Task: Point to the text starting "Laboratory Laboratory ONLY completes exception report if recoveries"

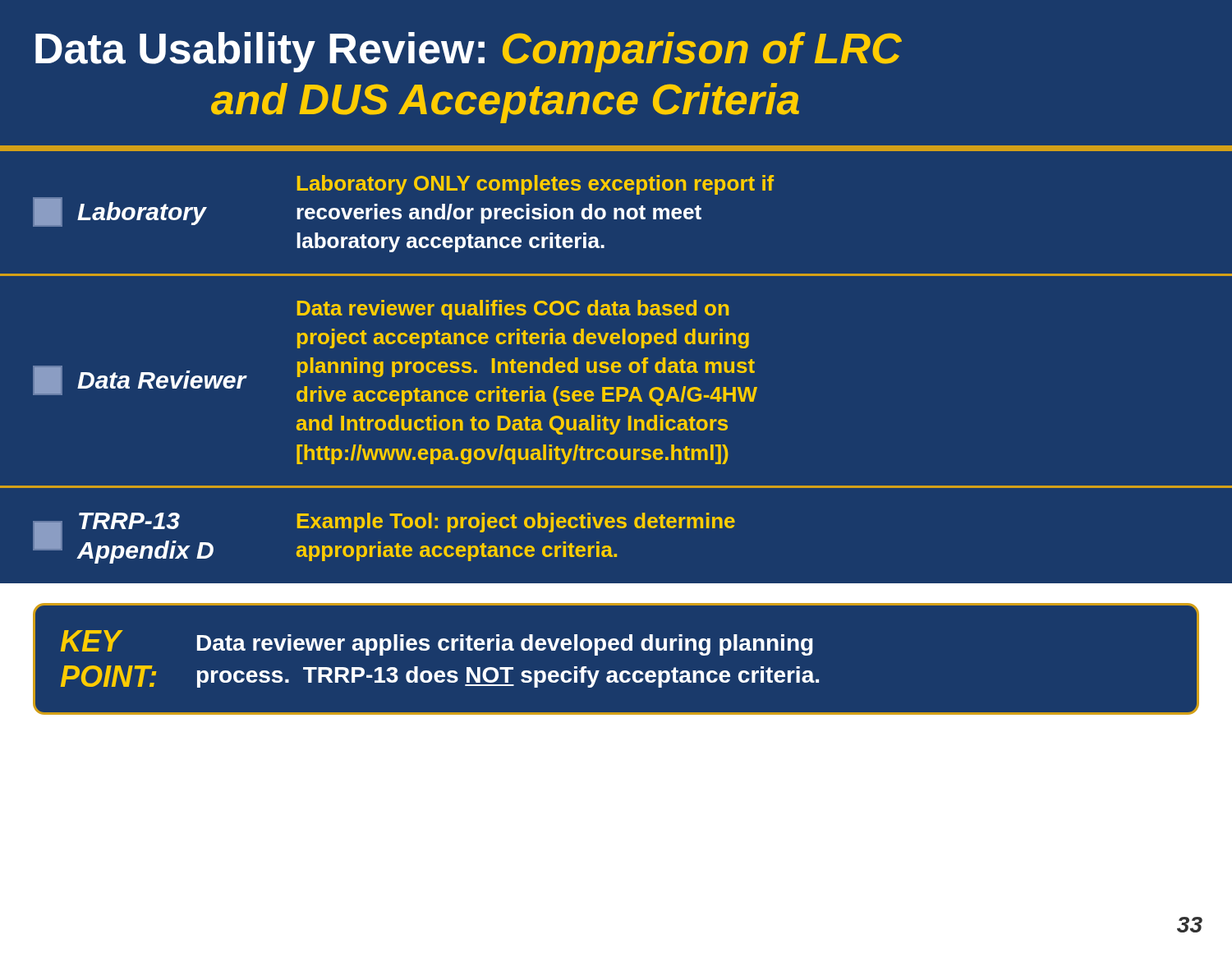Action: tap(616, 212)
